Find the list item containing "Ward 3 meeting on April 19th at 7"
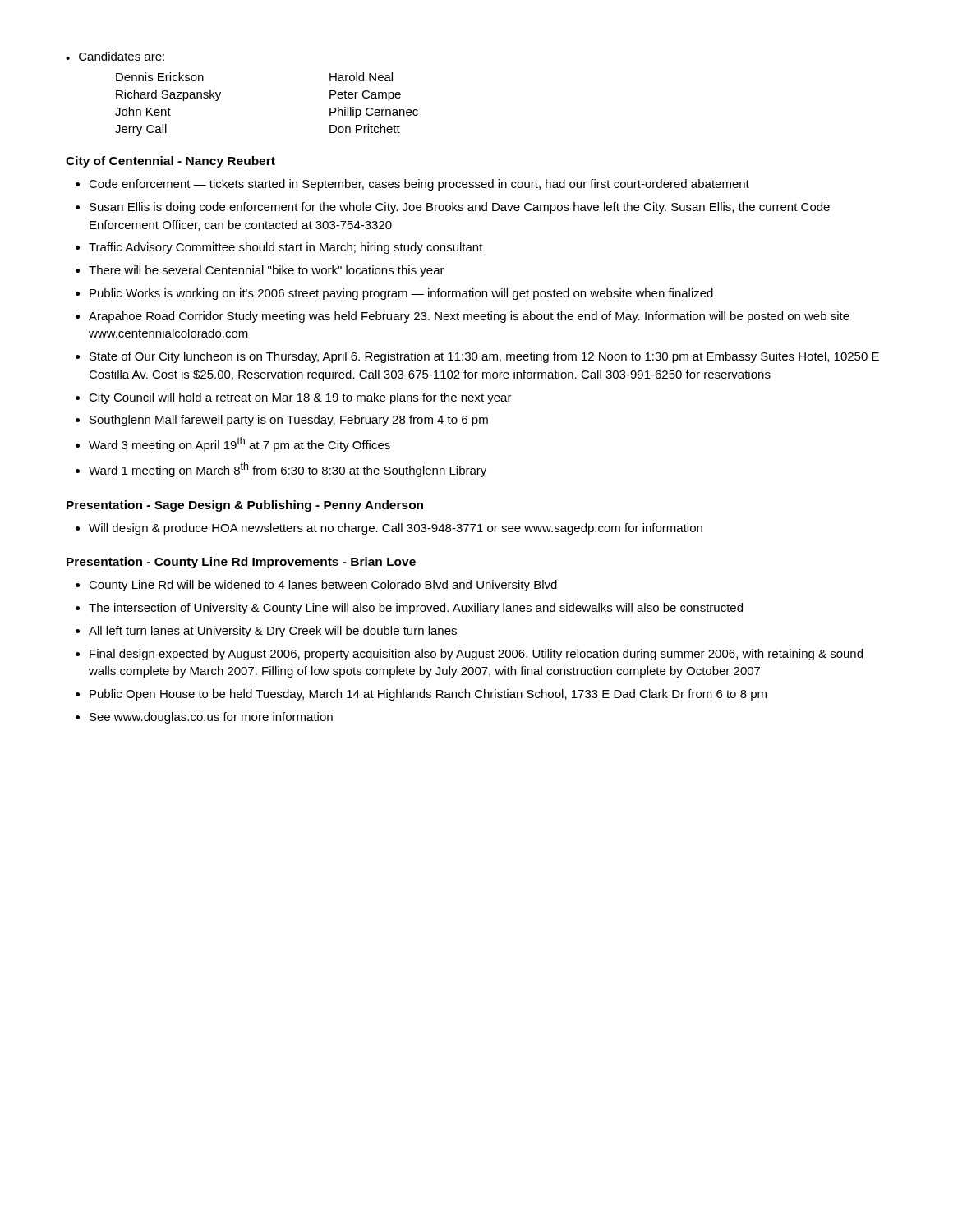This screenshot has height=1232, width=953. (x=240, y=444)
